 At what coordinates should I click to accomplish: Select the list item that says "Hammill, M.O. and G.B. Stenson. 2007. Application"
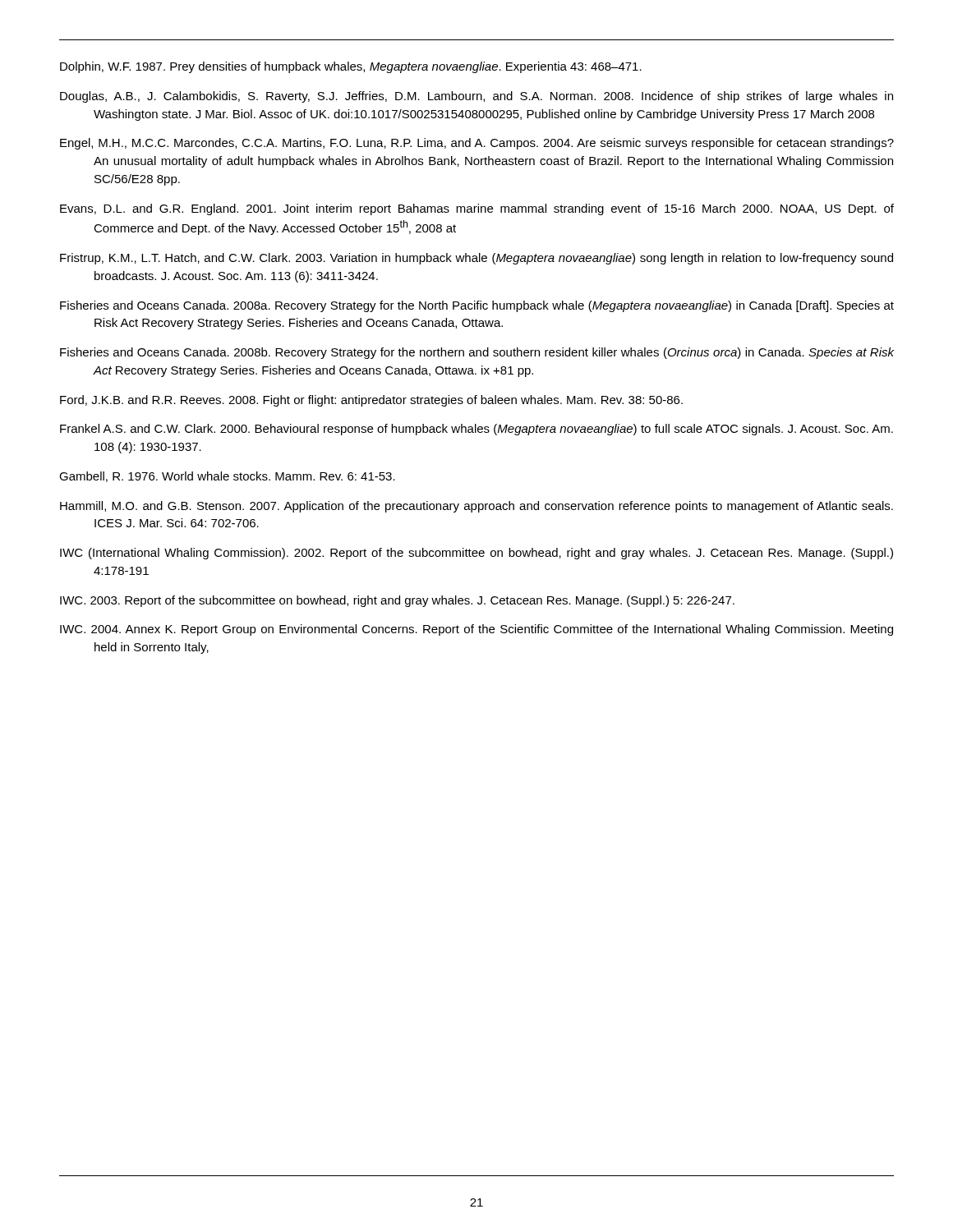point(476,514)
